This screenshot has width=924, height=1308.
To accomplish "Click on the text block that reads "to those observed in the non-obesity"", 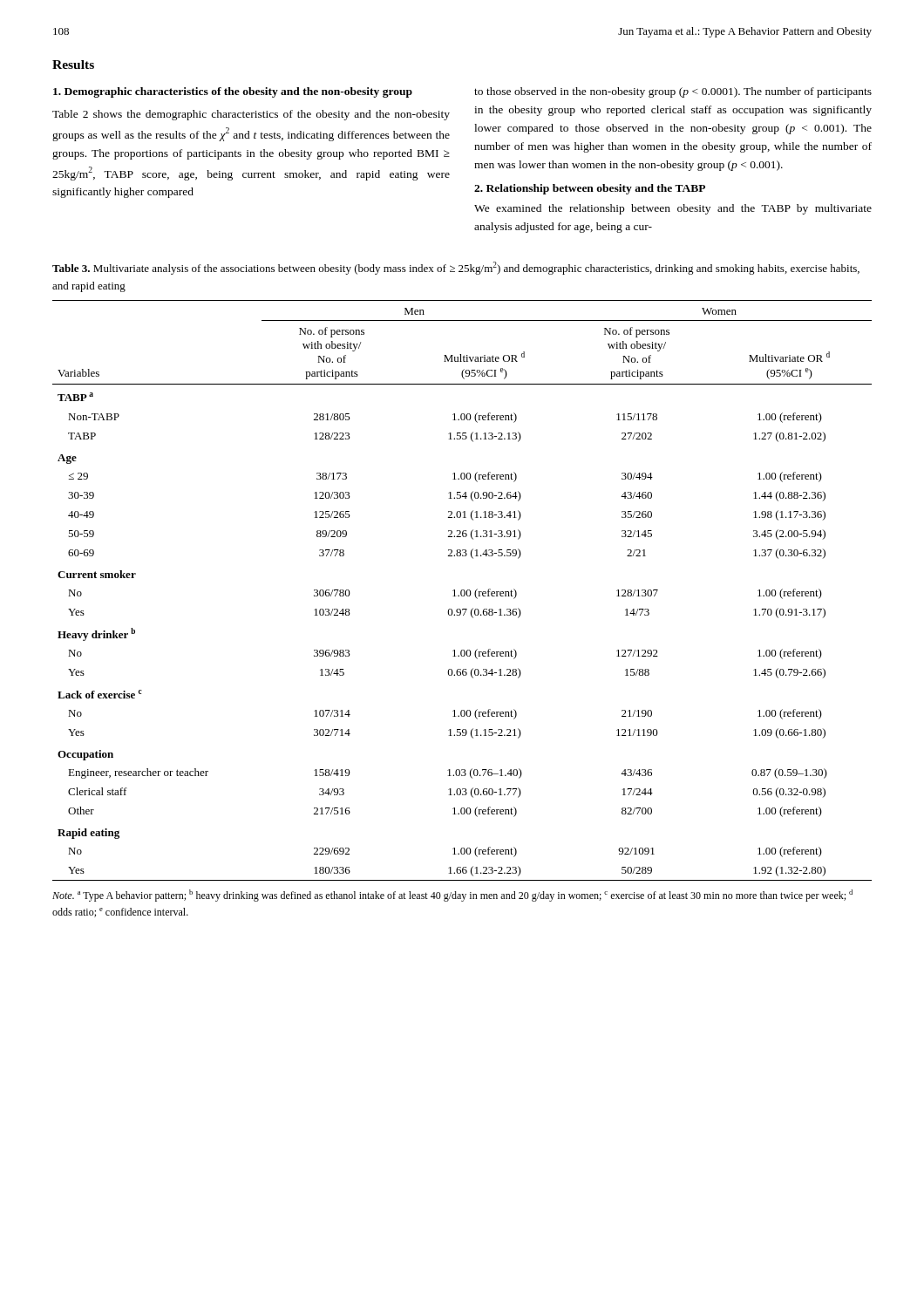I will click(673, 128).
